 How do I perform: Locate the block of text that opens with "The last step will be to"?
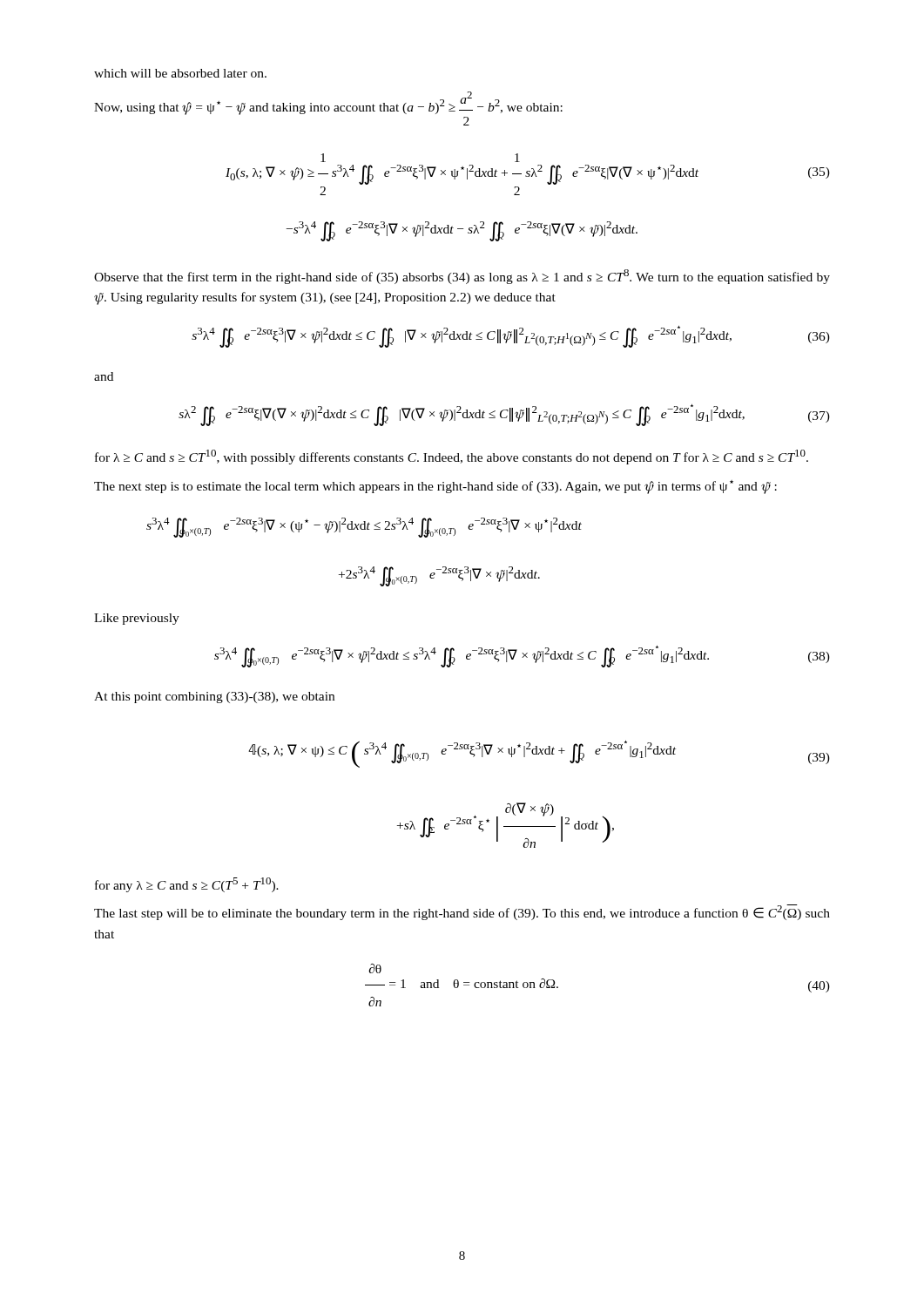[x=462, y=921]
